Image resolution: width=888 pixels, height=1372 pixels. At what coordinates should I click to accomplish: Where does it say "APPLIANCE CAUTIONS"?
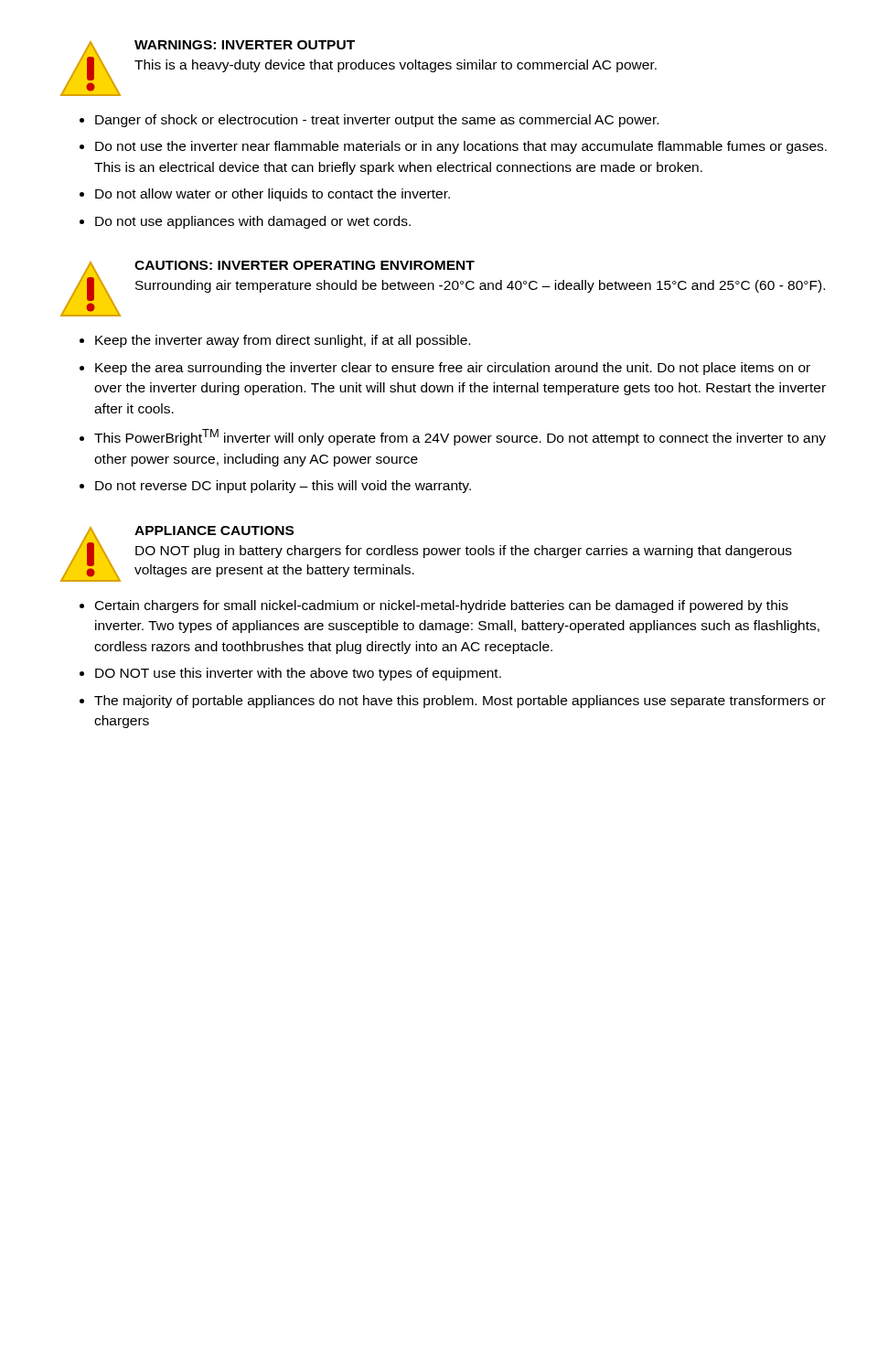tap(214, 530)
